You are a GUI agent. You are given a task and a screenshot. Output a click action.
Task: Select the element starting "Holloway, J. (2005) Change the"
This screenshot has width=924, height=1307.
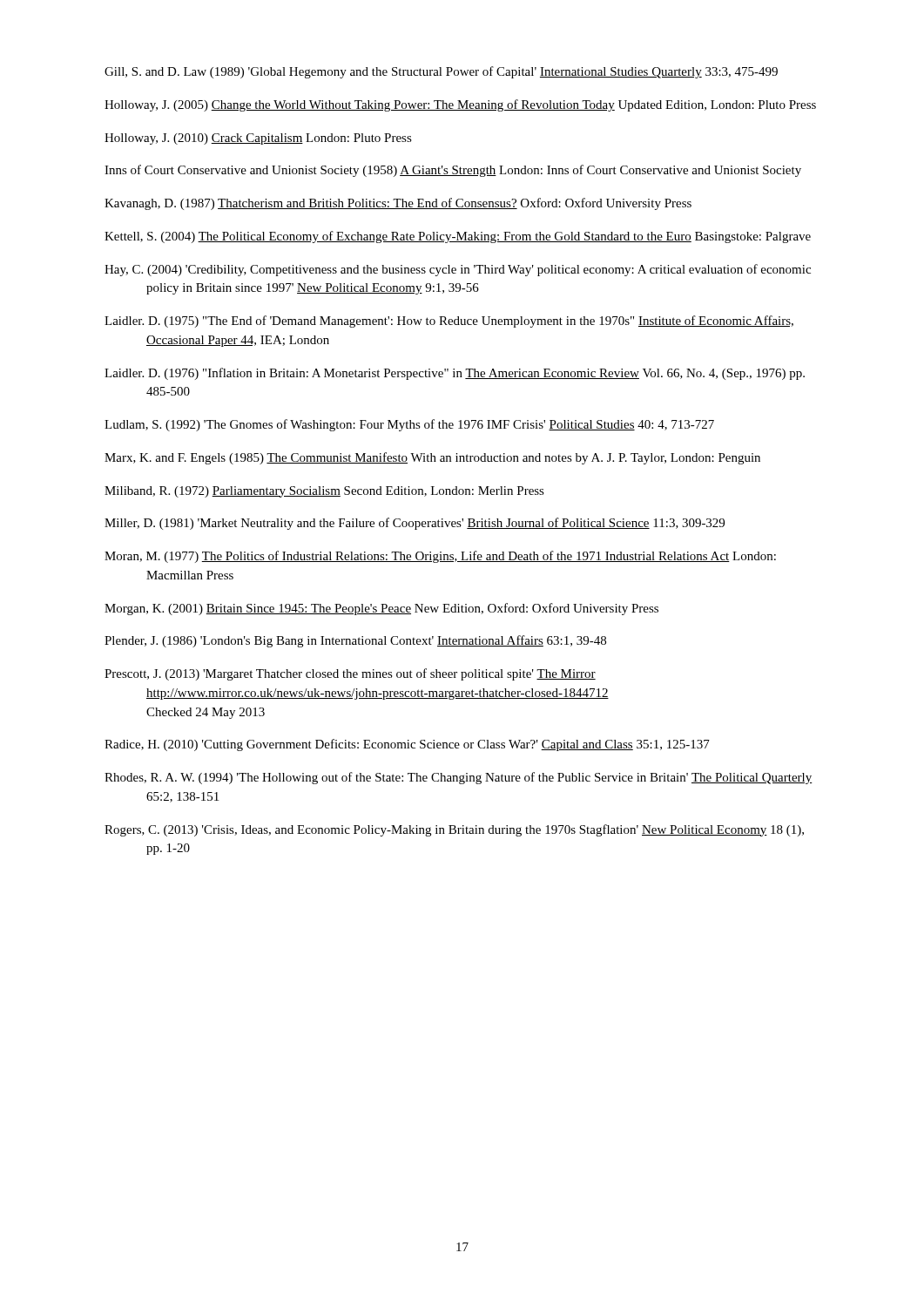click(460, 104)
